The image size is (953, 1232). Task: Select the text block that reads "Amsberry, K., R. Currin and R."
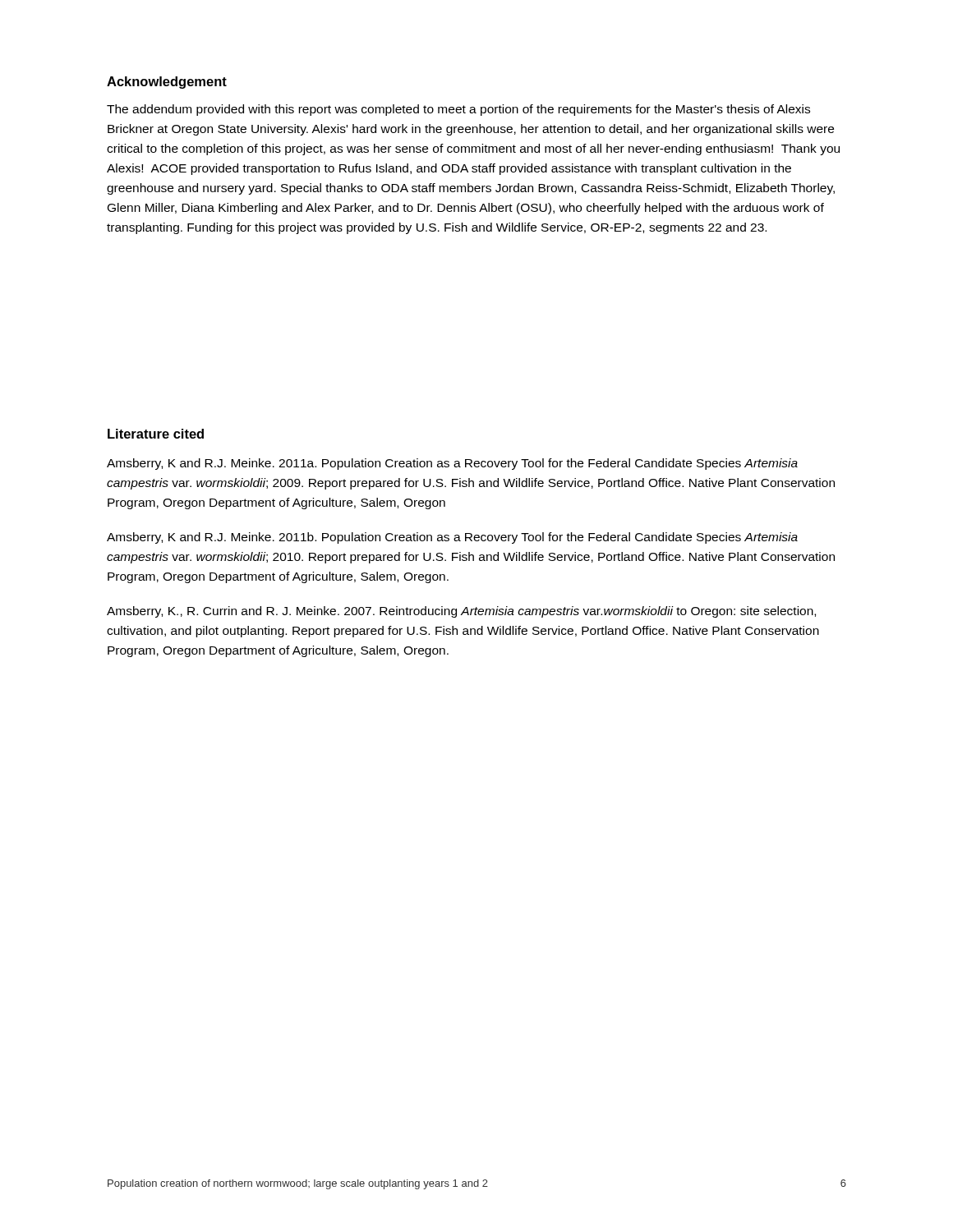pyautogui.click(x=463, y=631)
